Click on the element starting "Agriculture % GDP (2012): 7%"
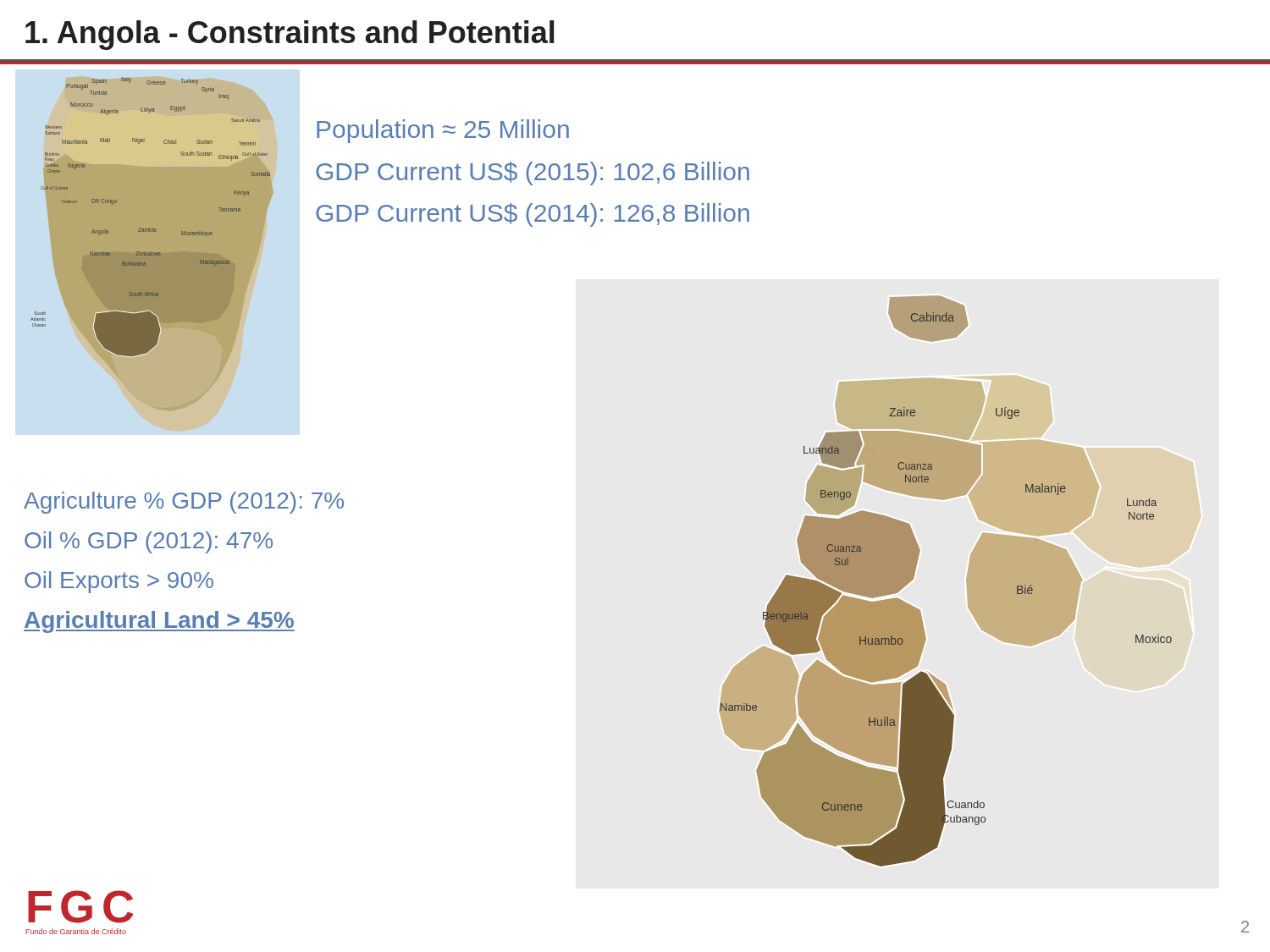The height and width of the screenshot is (952, 1270). click(x=184, y=560)
